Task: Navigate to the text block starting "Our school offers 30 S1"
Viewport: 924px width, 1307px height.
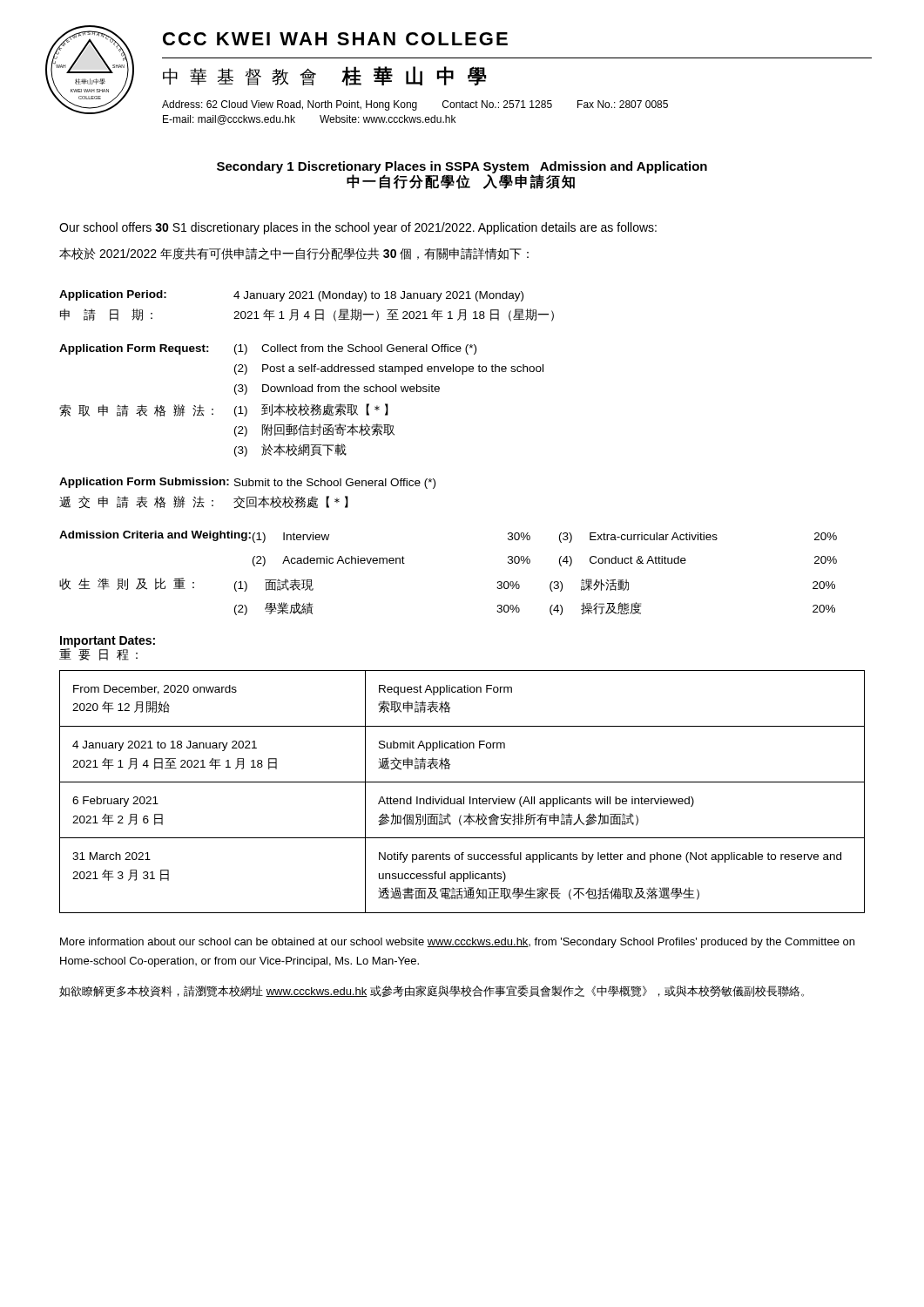Action: pos(358,227)
